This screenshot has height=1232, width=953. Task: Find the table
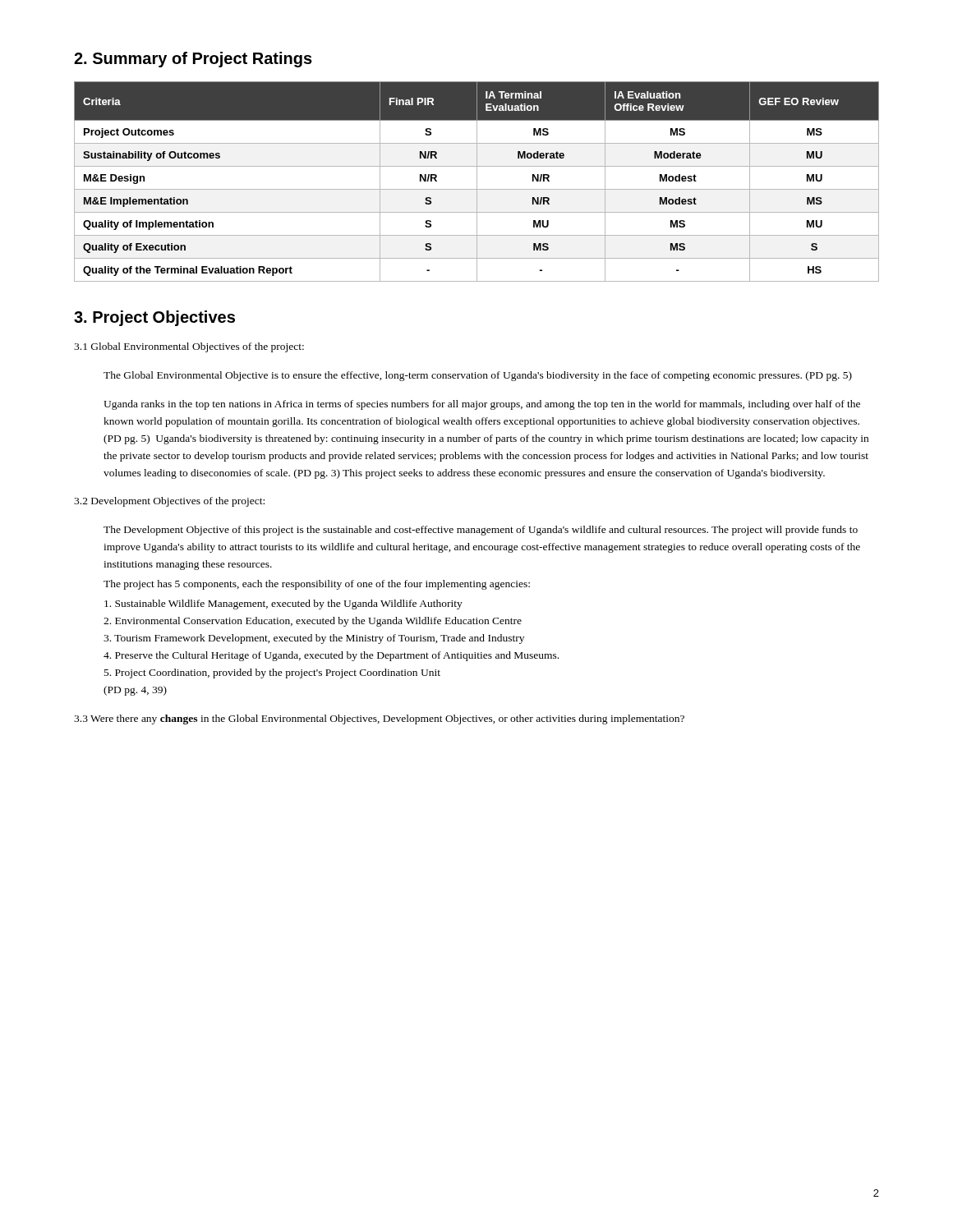(x=476, y=182)
